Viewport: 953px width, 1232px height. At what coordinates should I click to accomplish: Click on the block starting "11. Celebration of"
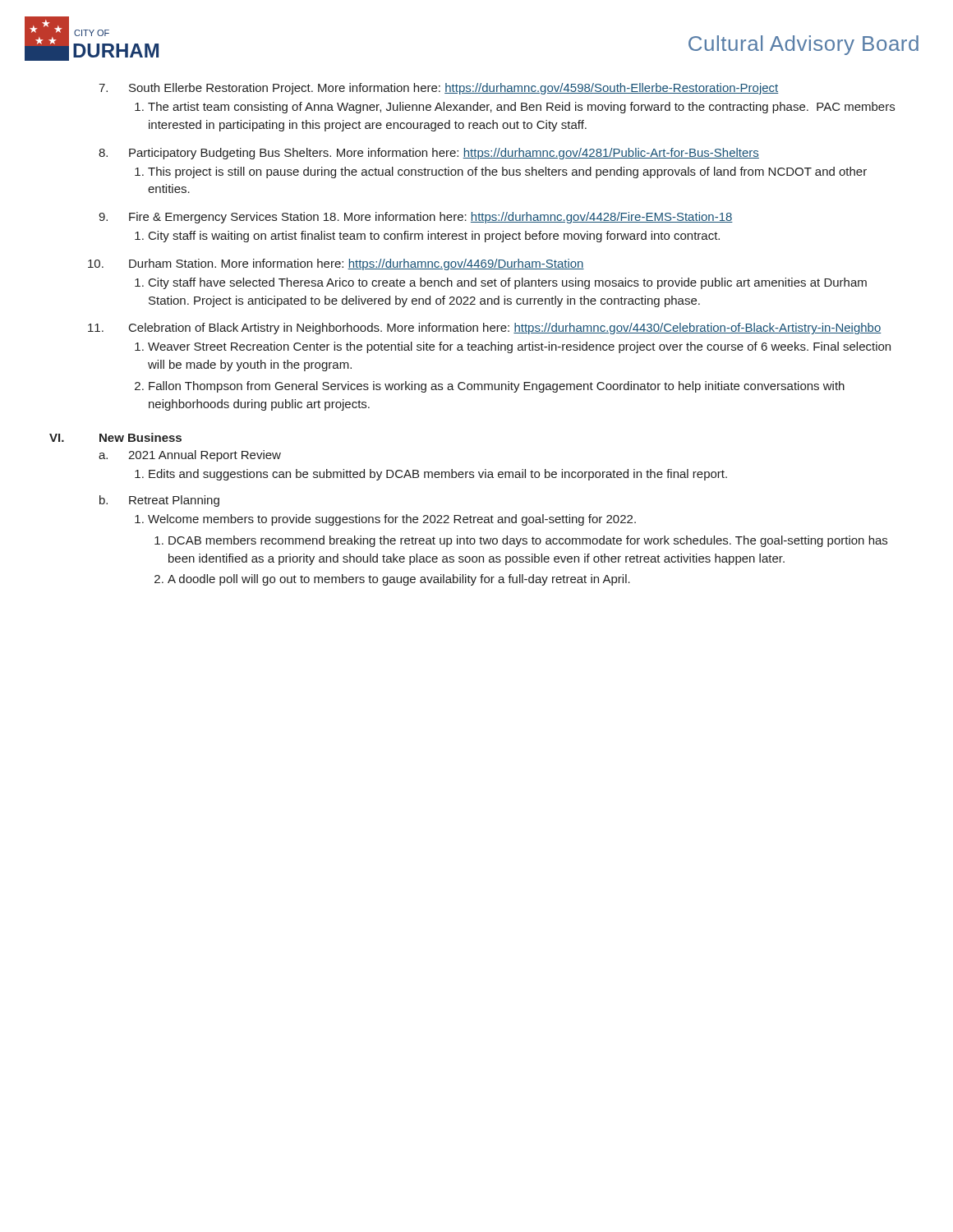click(x=485, y=329)
